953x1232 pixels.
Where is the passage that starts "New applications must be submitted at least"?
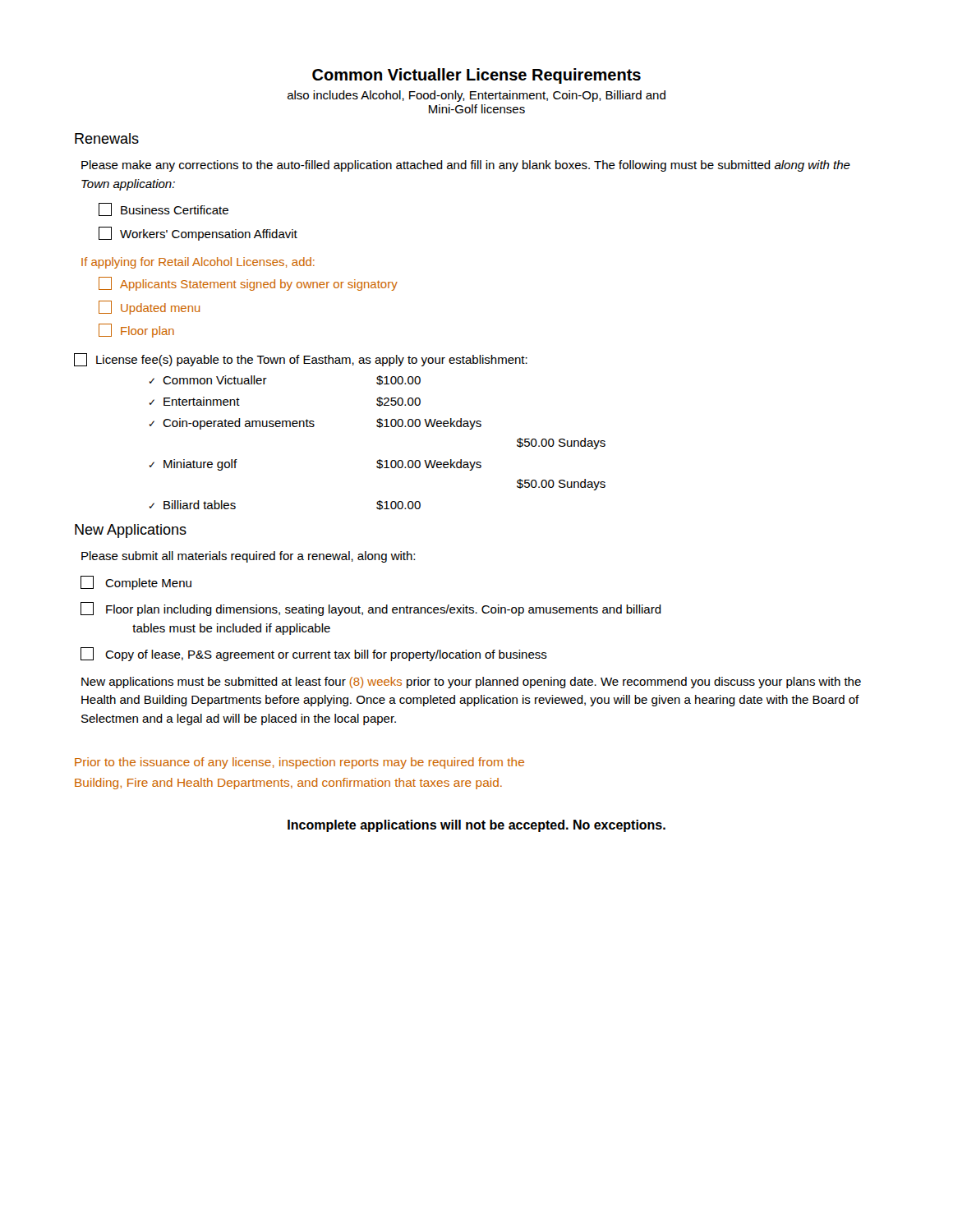(471, 699)
